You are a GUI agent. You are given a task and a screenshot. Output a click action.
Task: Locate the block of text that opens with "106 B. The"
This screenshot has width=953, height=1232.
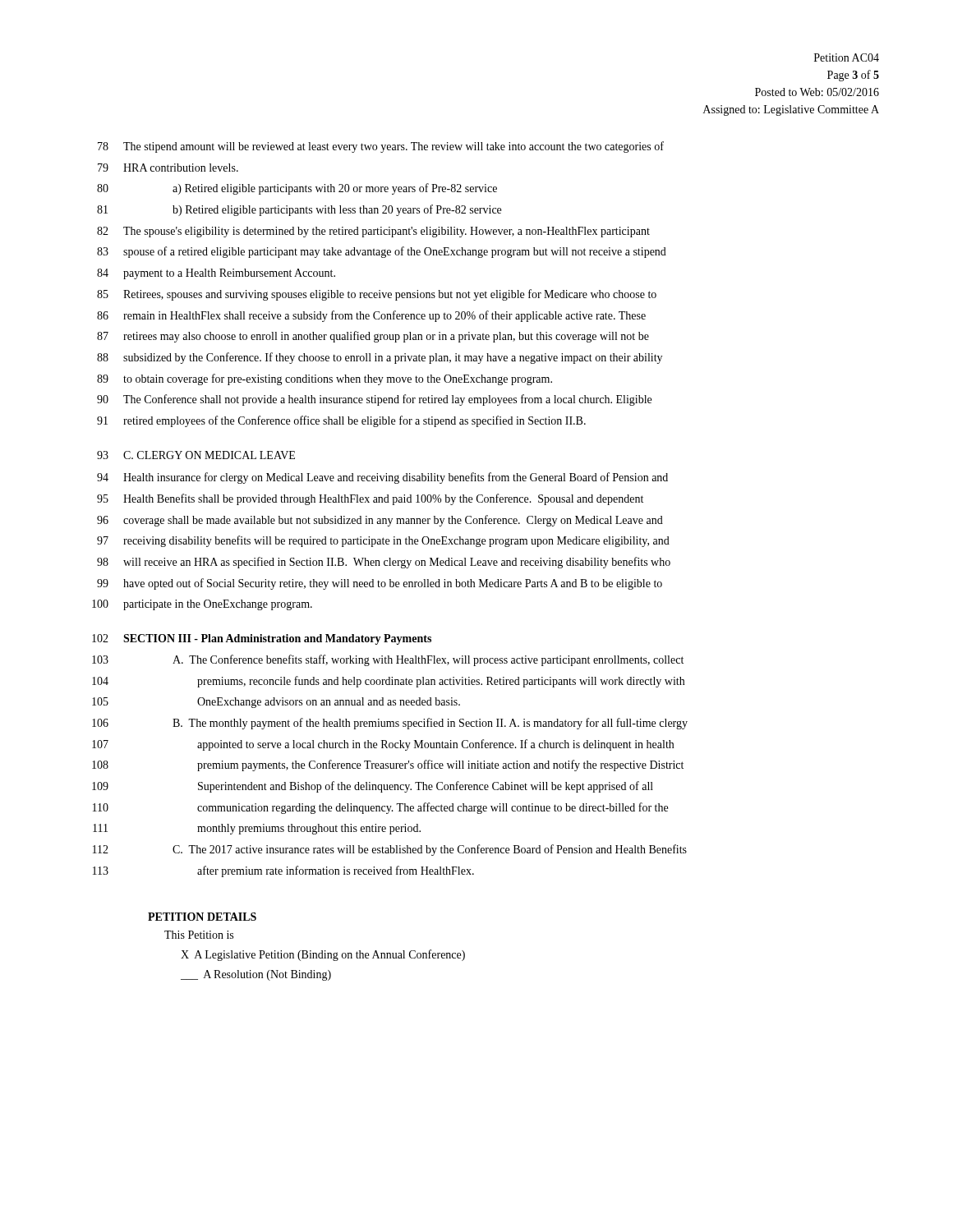coord(476,776)
